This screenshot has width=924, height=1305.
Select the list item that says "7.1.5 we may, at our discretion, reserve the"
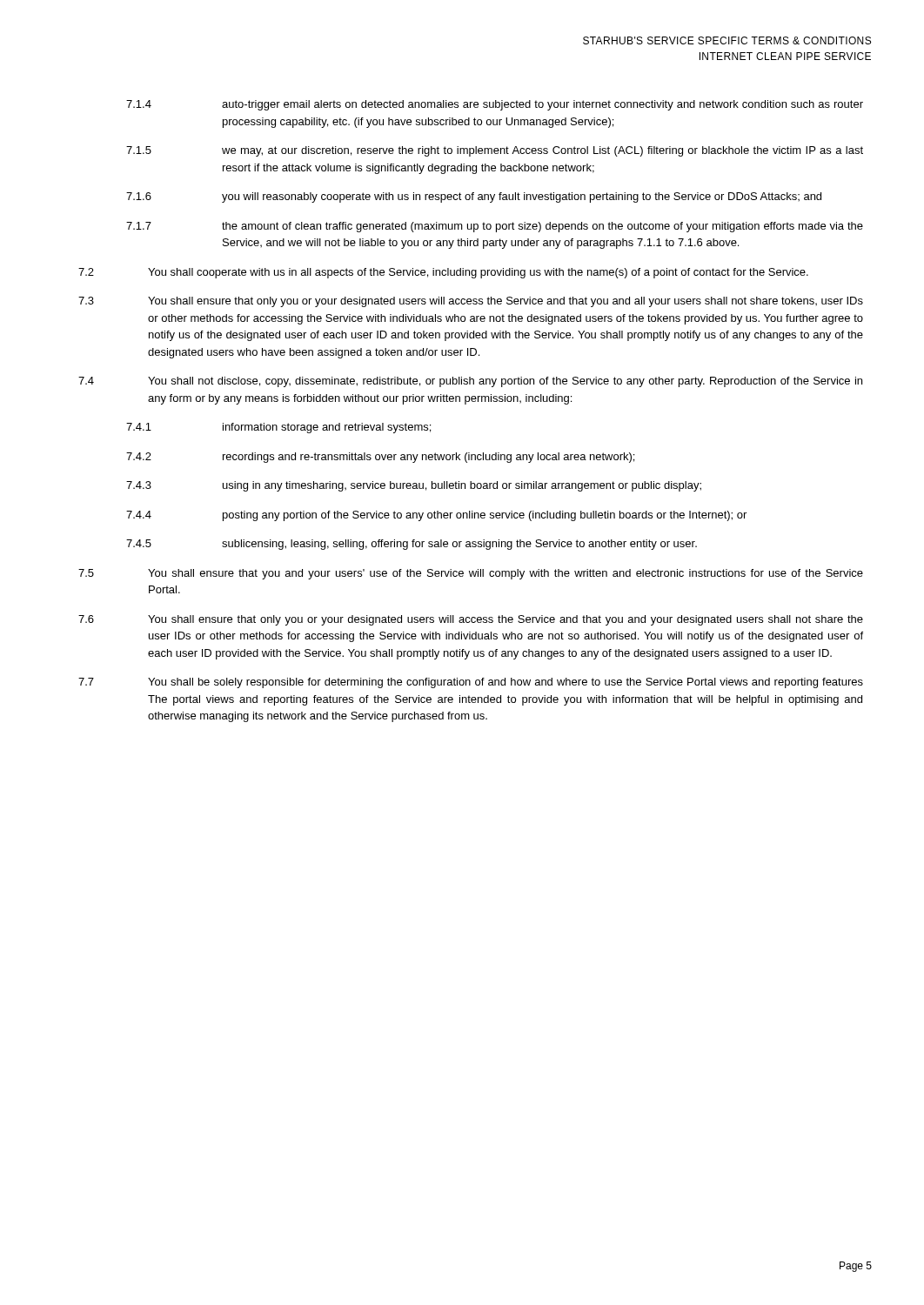coord(471,159)
